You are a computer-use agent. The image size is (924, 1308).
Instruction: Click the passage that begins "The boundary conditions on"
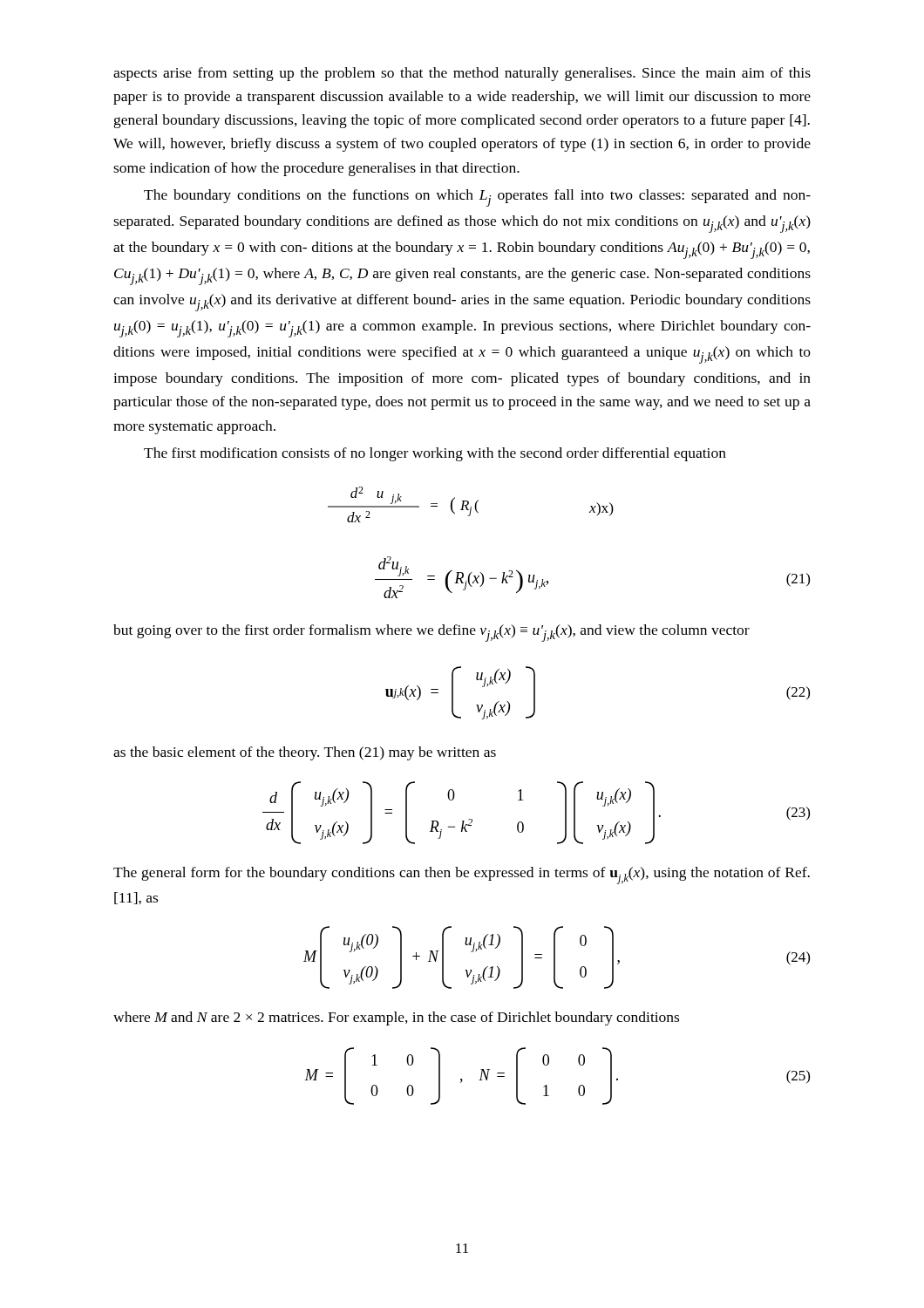[x=462, y=310]
